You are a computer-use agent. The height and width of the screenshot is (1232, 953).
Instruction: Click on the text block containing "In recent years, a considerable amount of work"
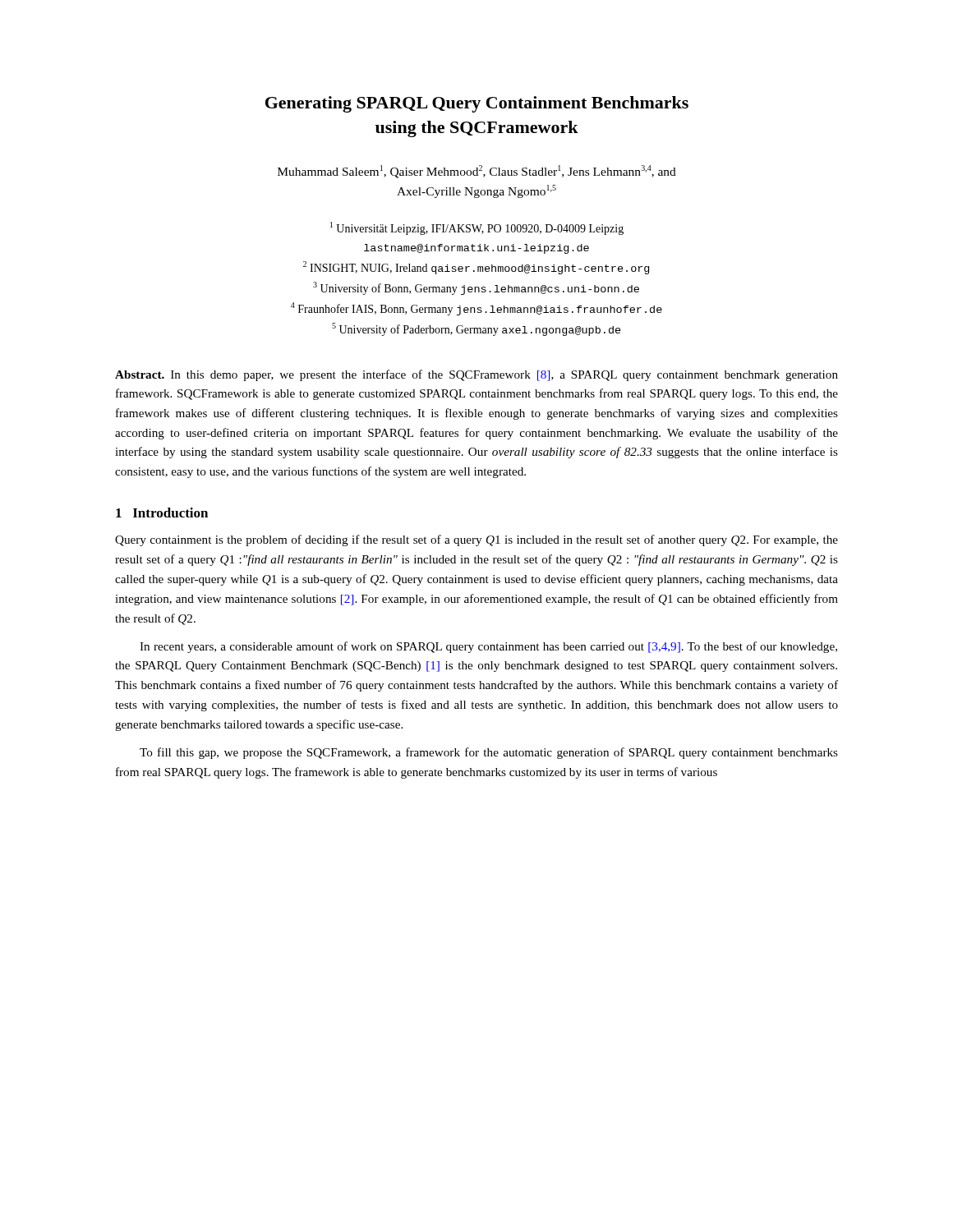(x=476, y=685)
